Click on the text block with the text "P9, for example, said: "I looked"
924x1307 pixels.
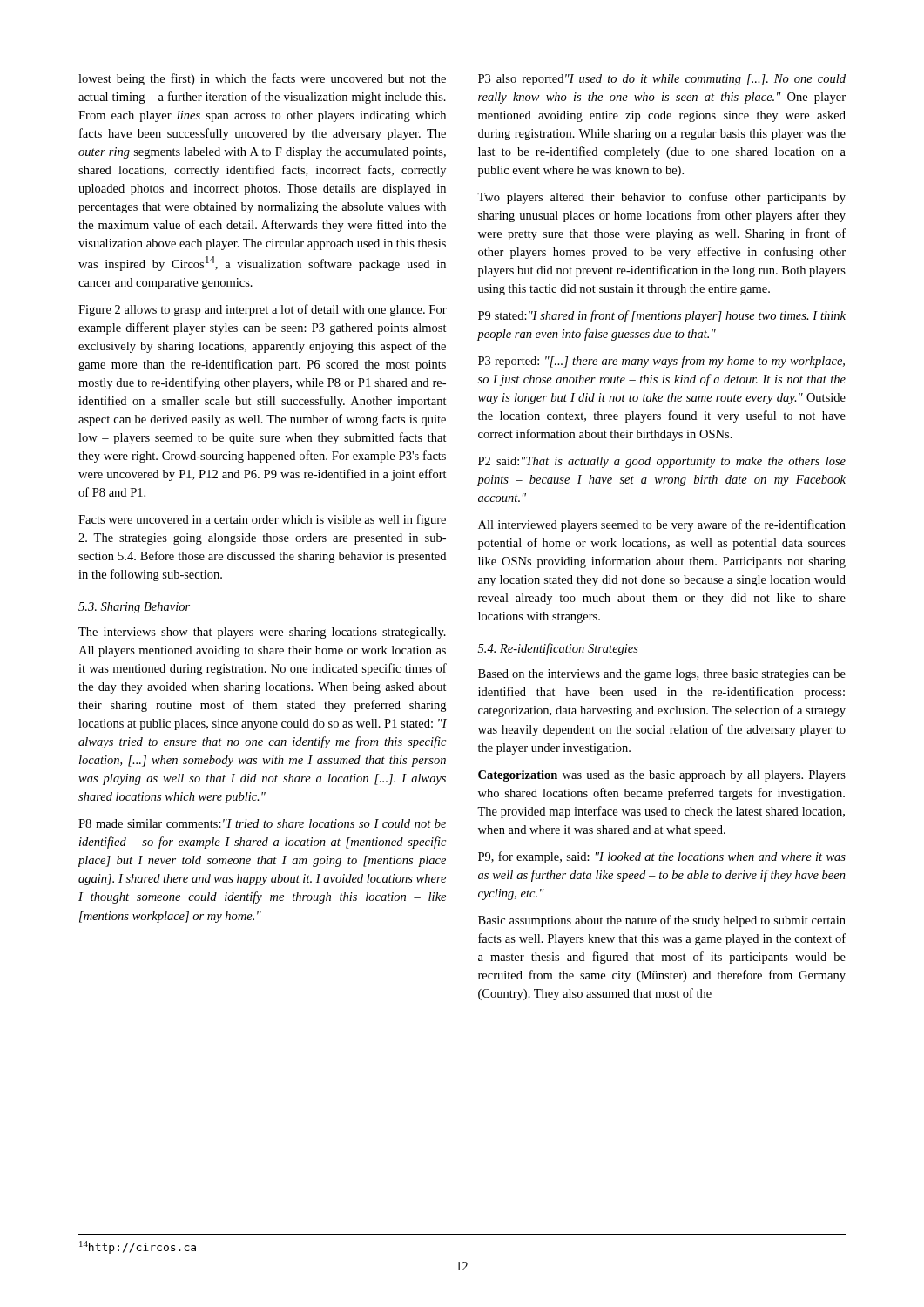662,875
